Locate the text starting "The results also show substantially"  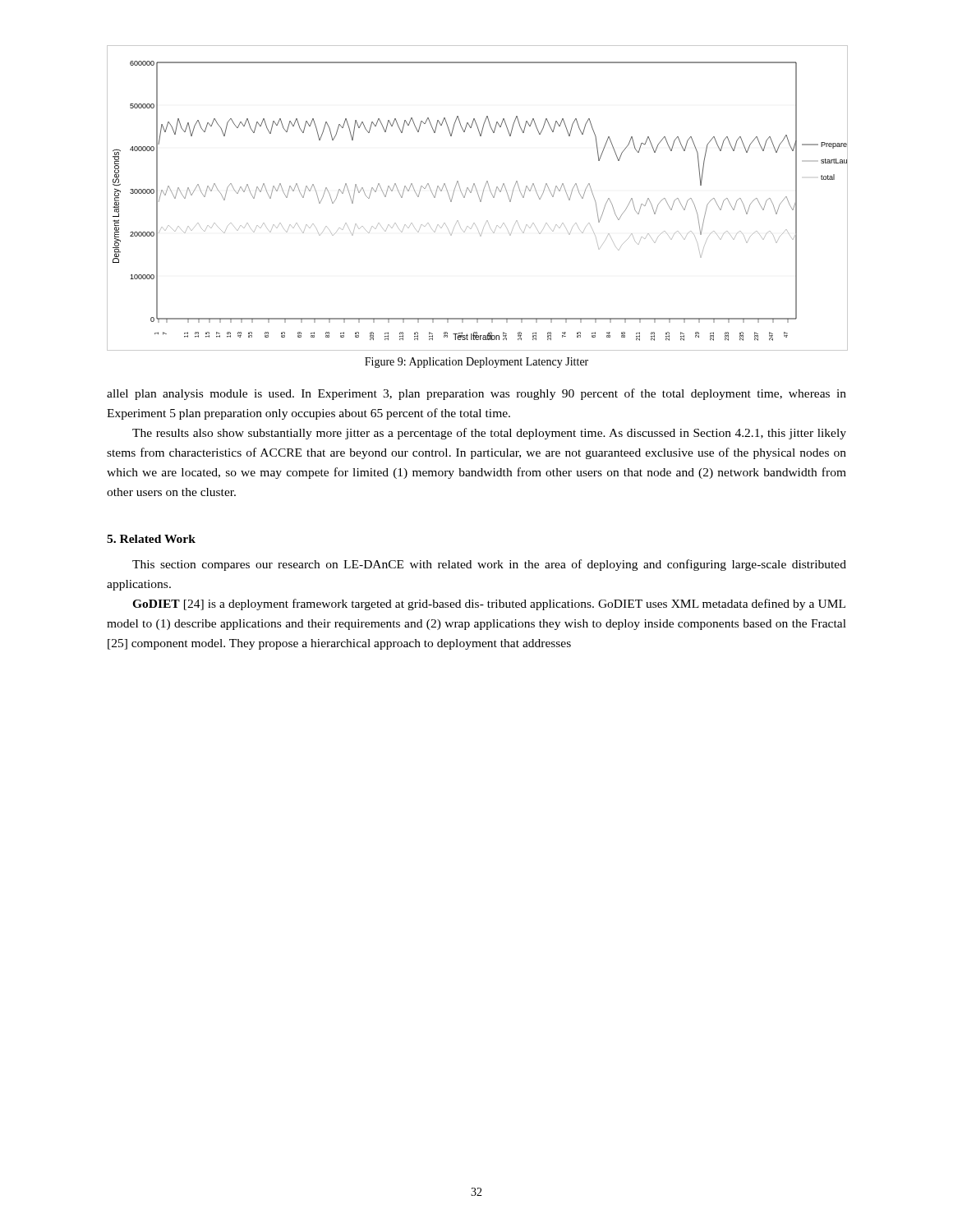(x=476, y=462)
